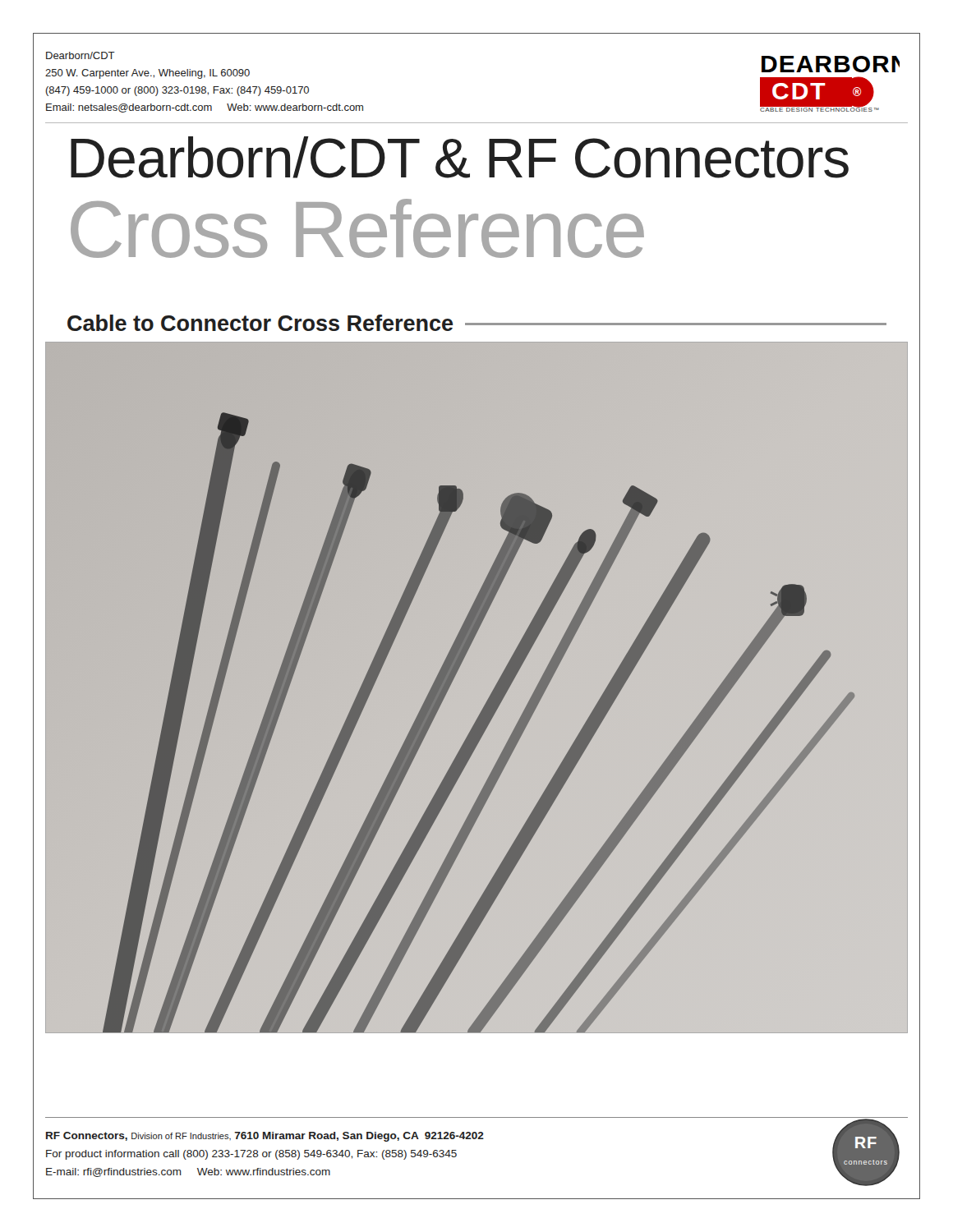This screenshot has width=953, height=1232.
Task: Where does it say "Cable to Connector Cross Reference"?
Action: 476,324
